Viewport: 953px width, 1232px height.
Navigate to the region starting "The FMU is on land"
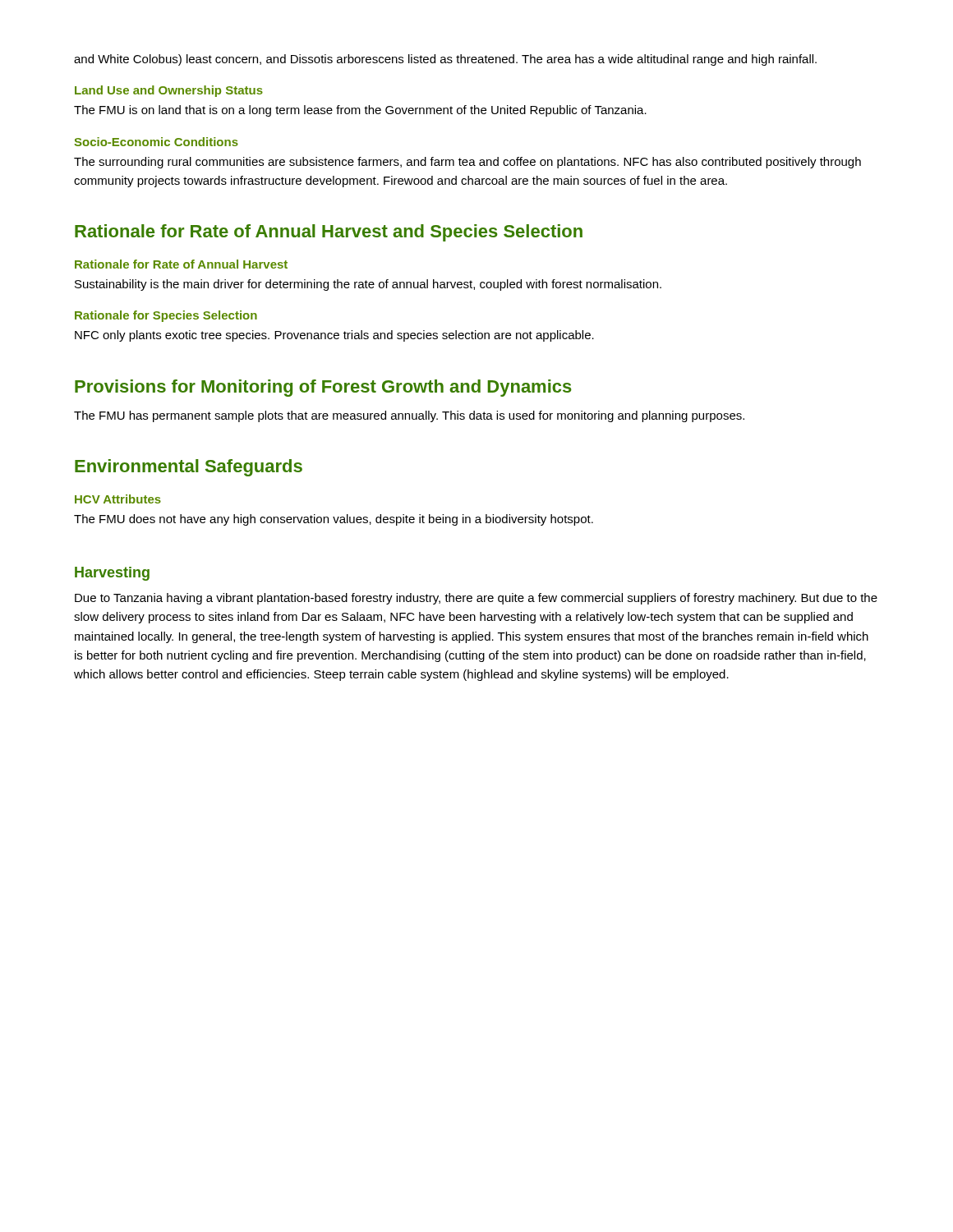tap(361, 110)
